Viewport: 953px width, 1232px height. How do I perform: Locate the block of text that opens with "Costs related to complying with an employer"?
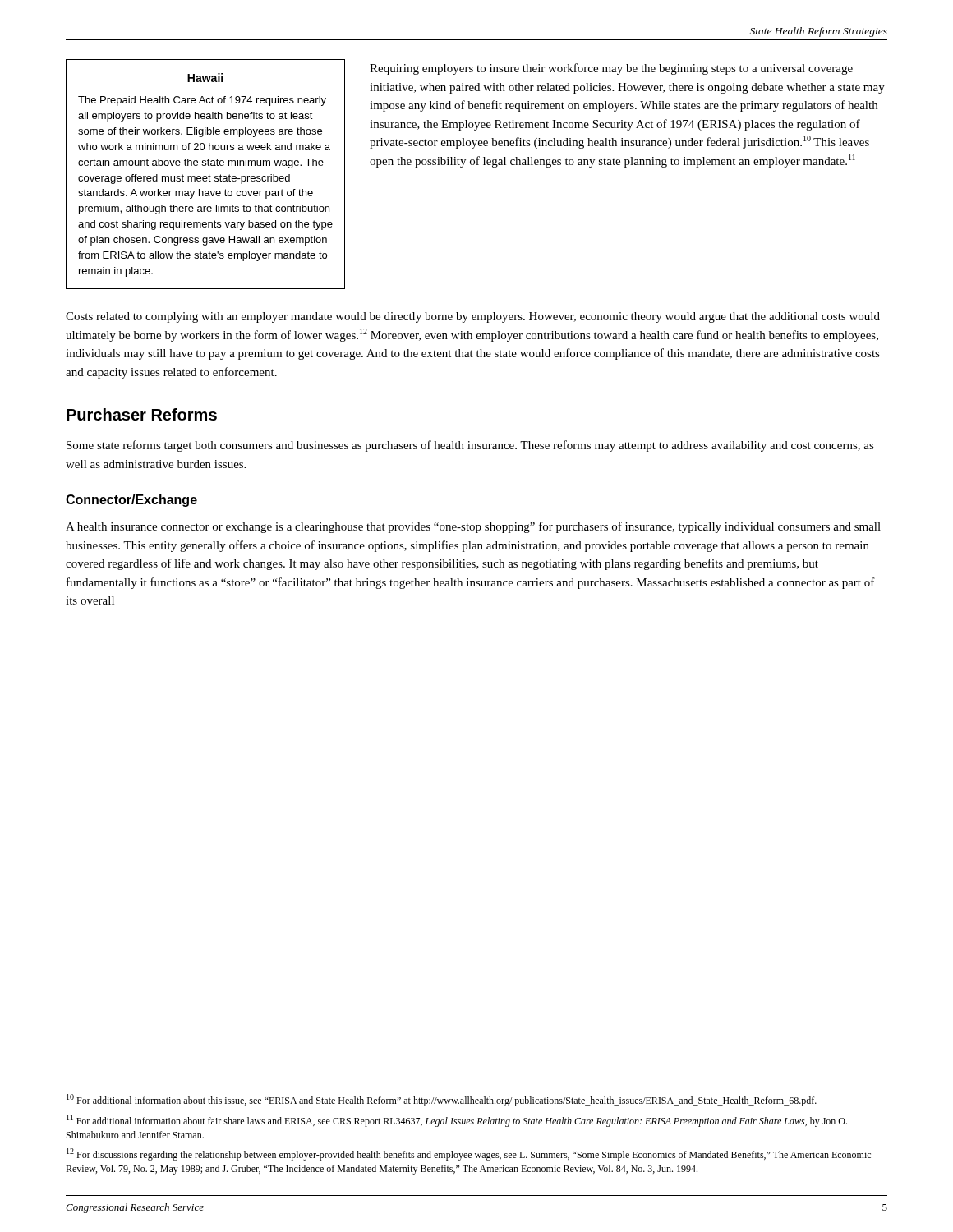point(473,344)
